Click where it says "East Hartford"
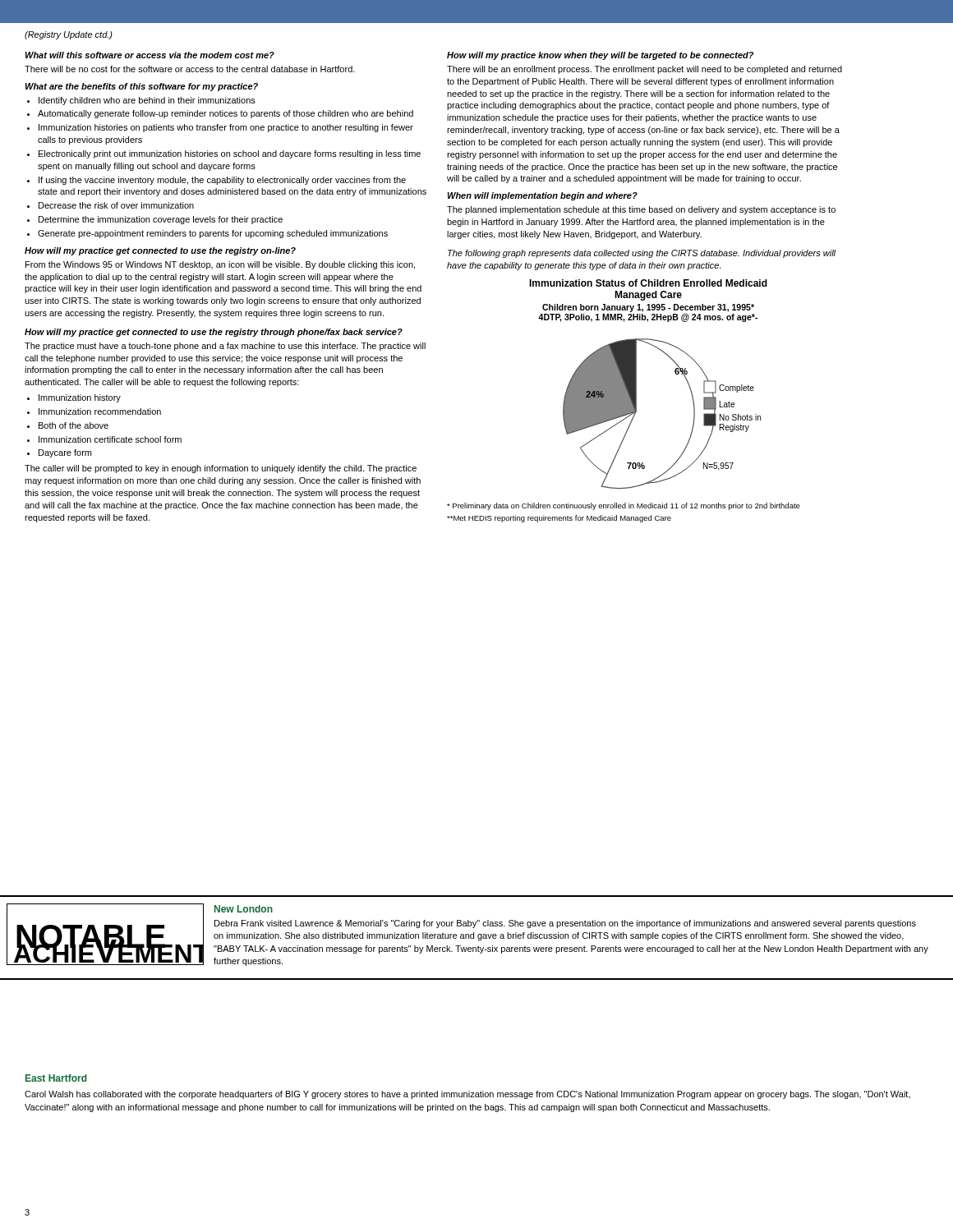Screen dimensions: 1232x953 click(x=56, y=1078)
